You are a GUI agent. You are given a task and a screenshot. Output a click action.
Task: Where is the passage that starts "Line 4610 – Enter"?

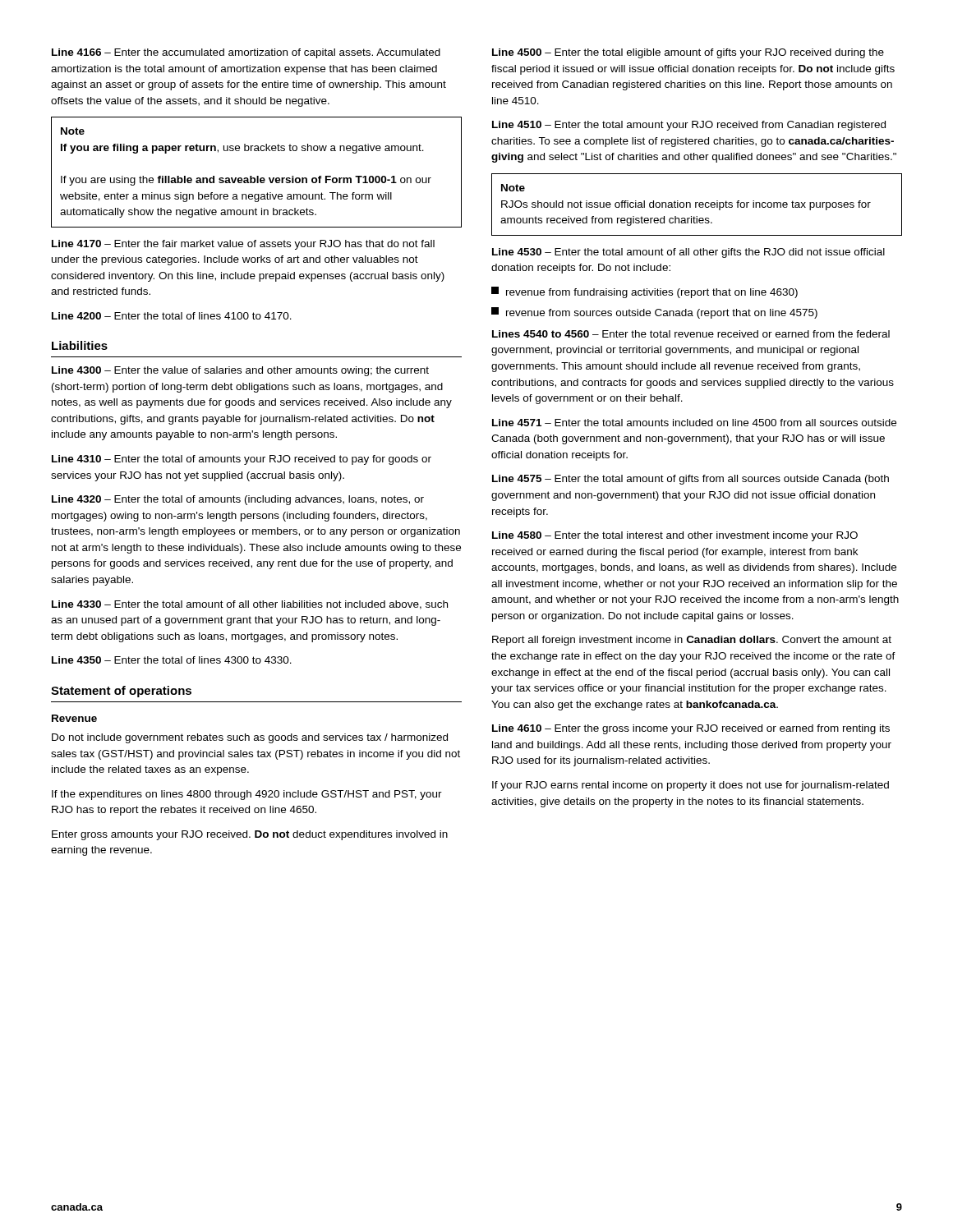[x=697, y=745]
